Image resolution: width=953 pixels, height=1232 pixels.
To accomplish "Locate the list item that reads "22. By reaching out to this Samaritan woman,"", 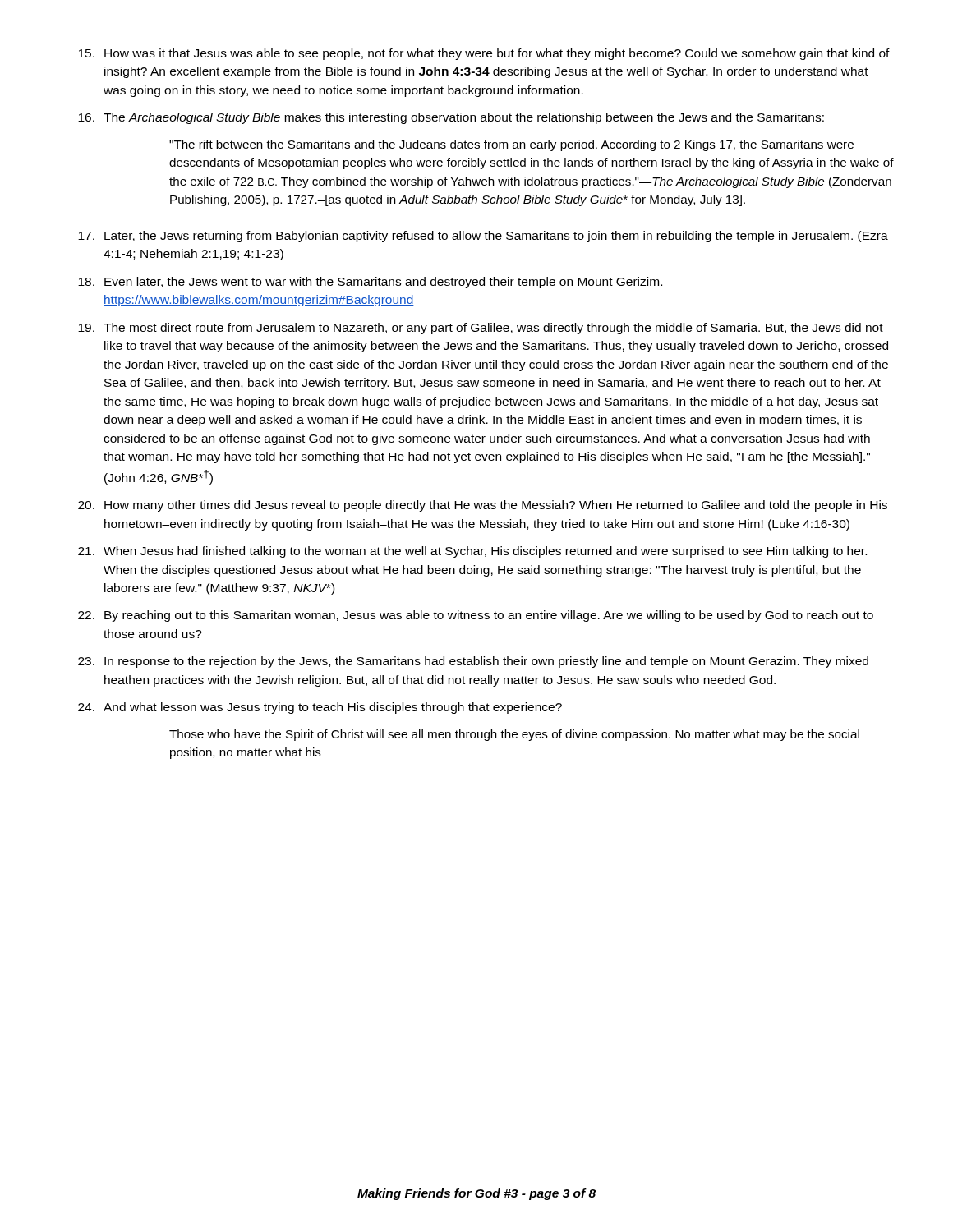I will pos(476,625).
